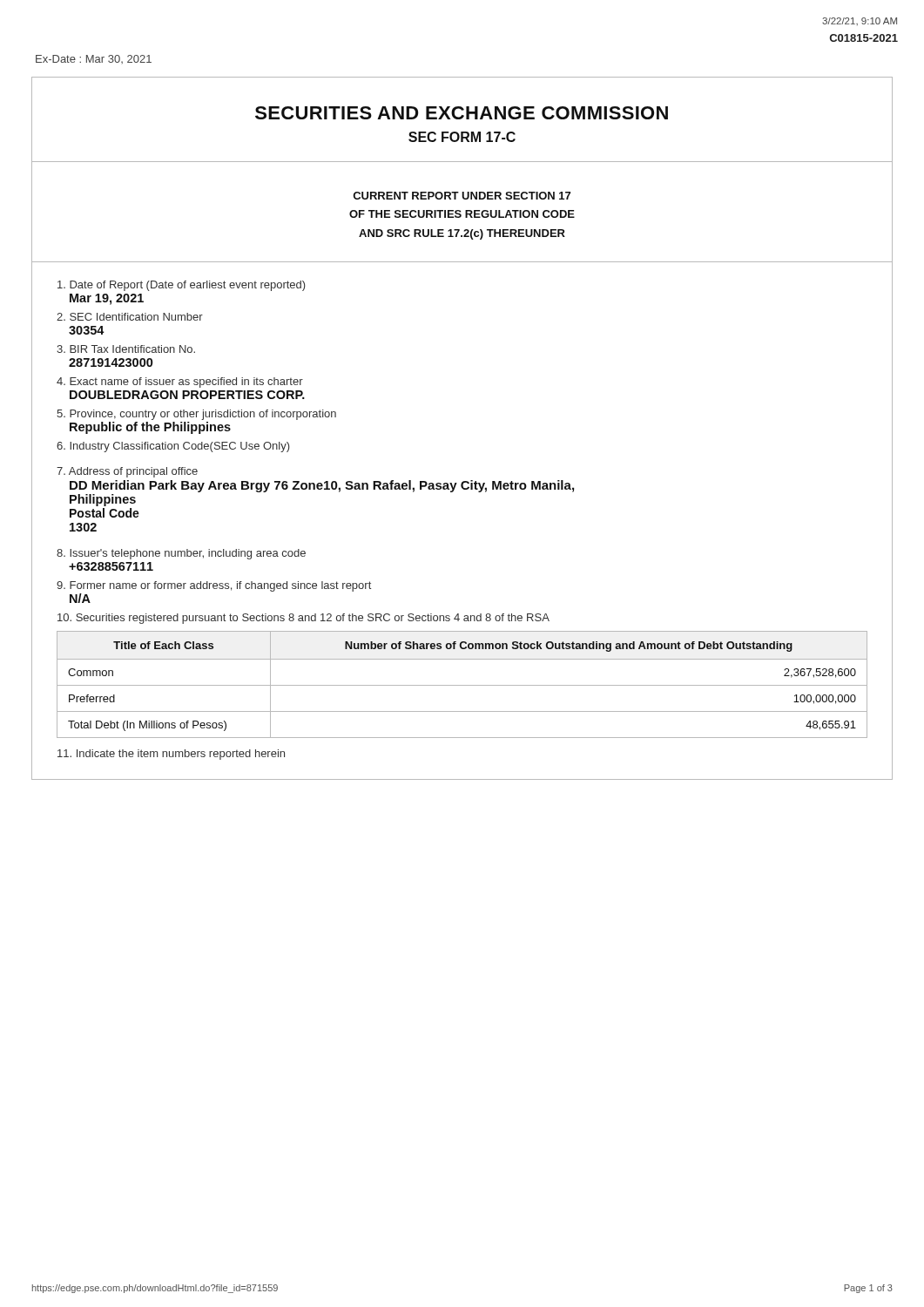Point to the region starting "CURRENT REPORT UNDER SECTION 17 OF THE SECURITIES"
Viewport: 924px width, 1307px height.
(462, 214)
